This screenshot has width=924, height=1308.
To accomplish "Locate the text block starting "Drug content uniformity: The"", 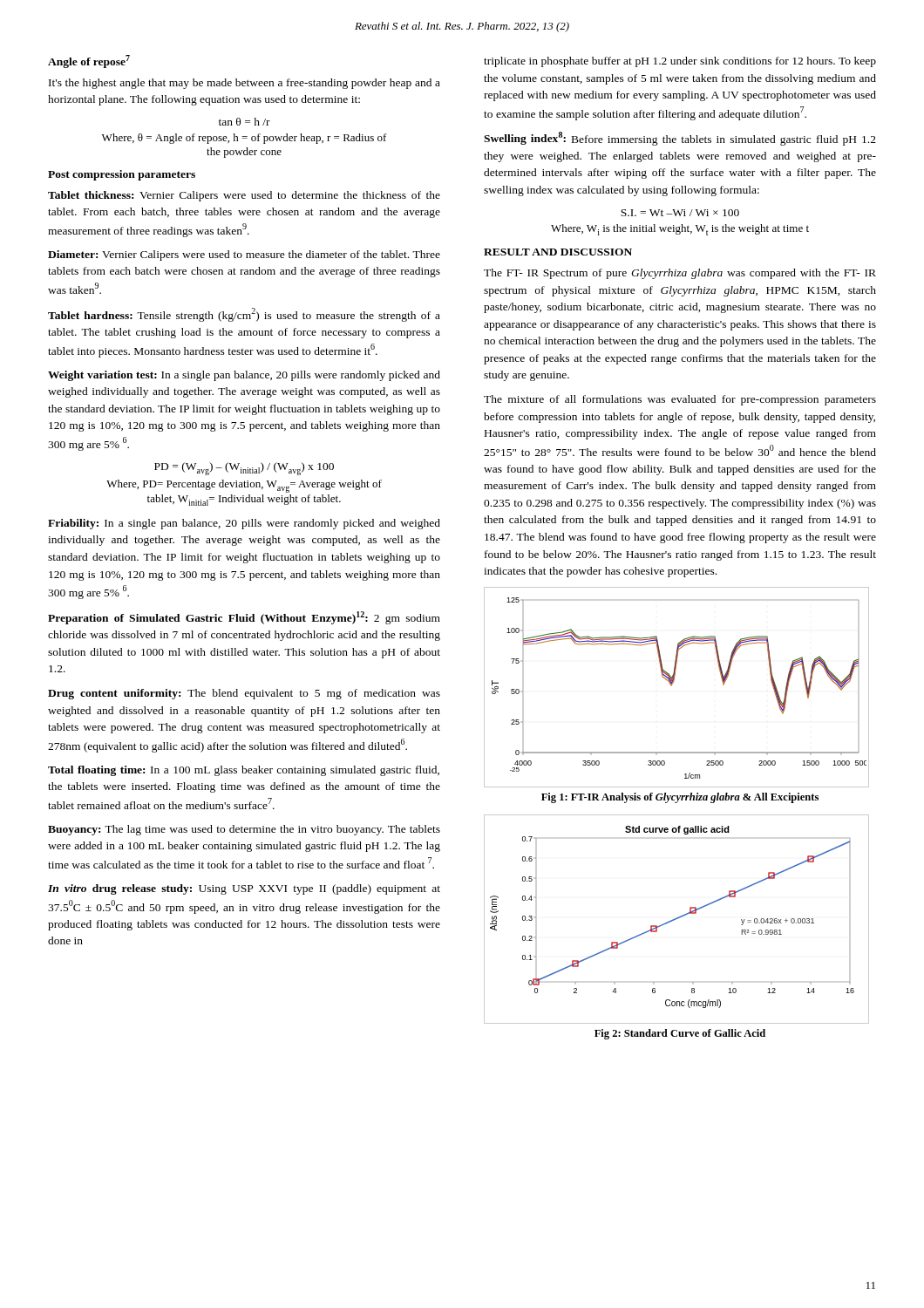I will pyautogui.click(x=244, y=719).
